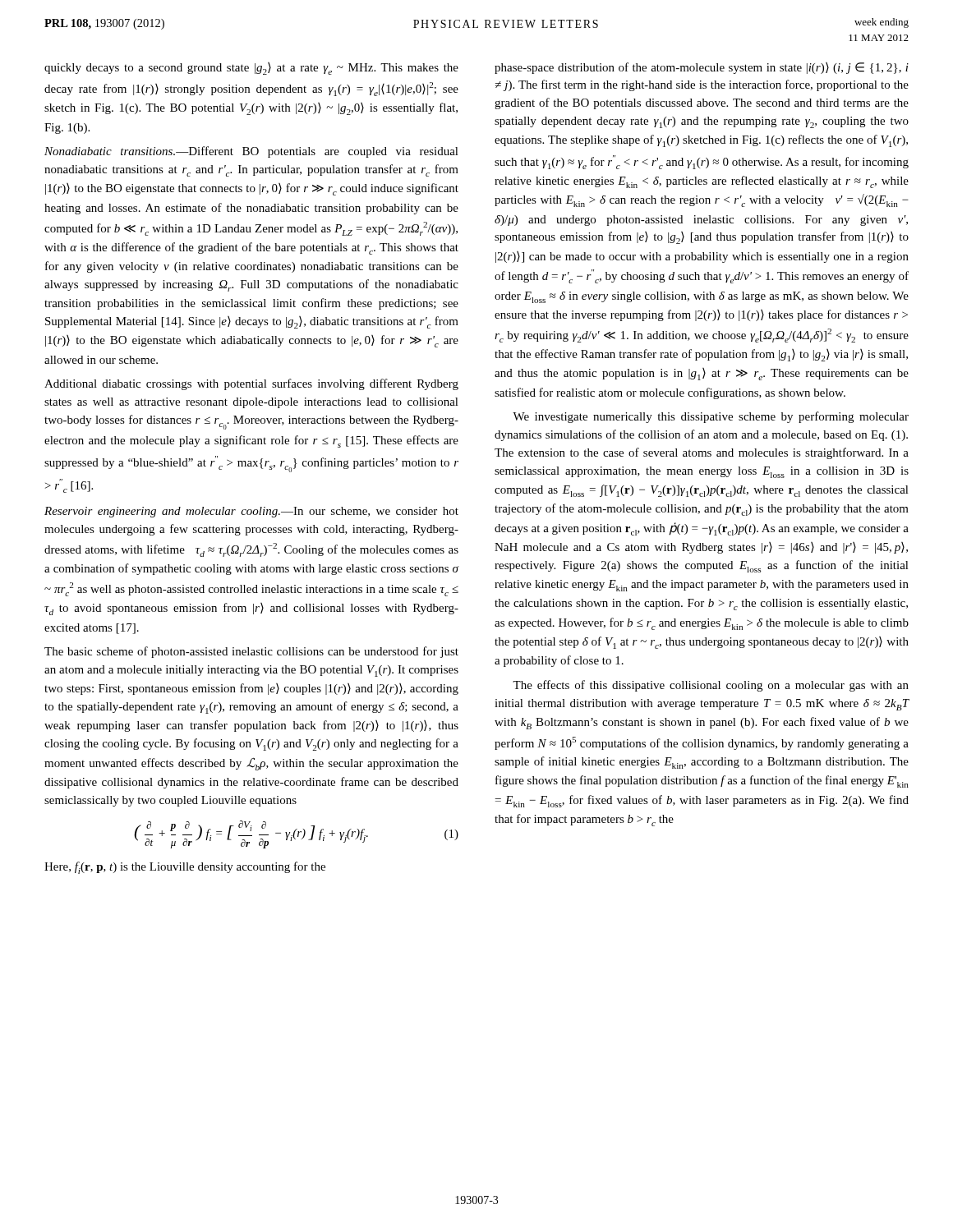Select the text block that reads "Nonadiabatic transitions.—Different BO potentials"
Screen dimensions: 1232x953
click(251, 256)
